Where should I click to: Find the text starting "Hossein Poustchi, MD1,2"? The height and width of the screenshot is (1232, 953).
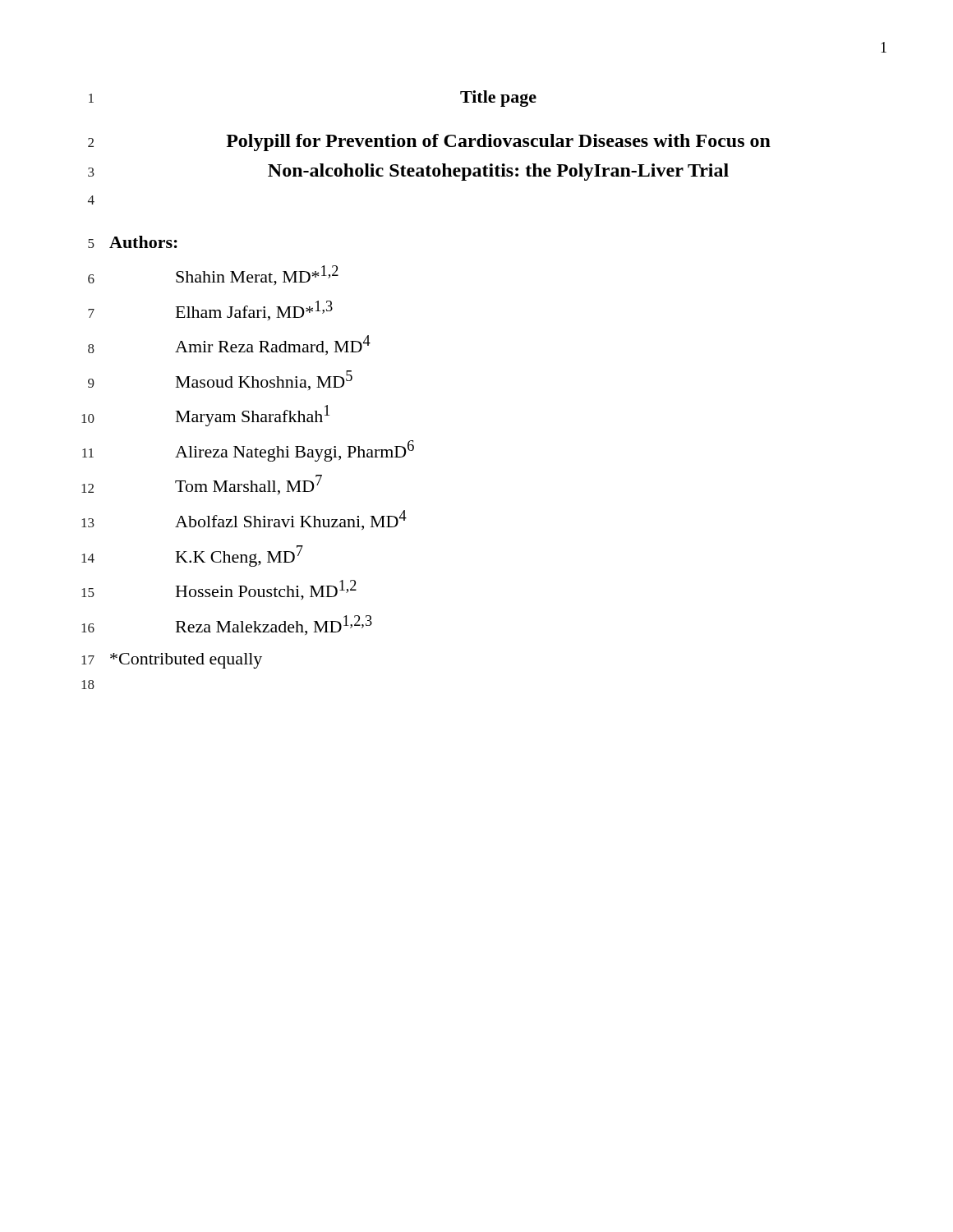click(266, 589)
